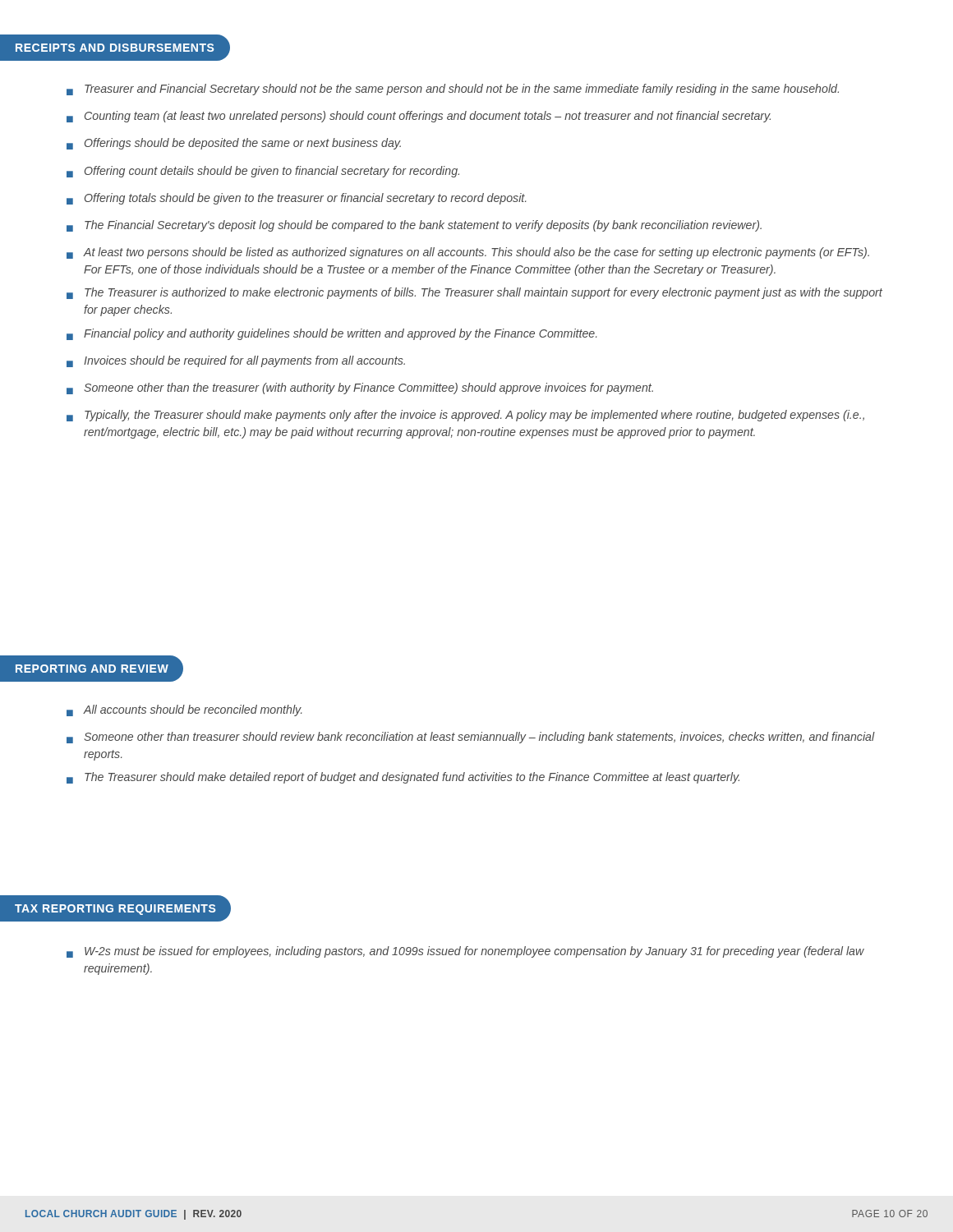953x1232 pixels.
Task: Click the passage that begins "■ Treasurer and"
Action: (x=476, y=91)
